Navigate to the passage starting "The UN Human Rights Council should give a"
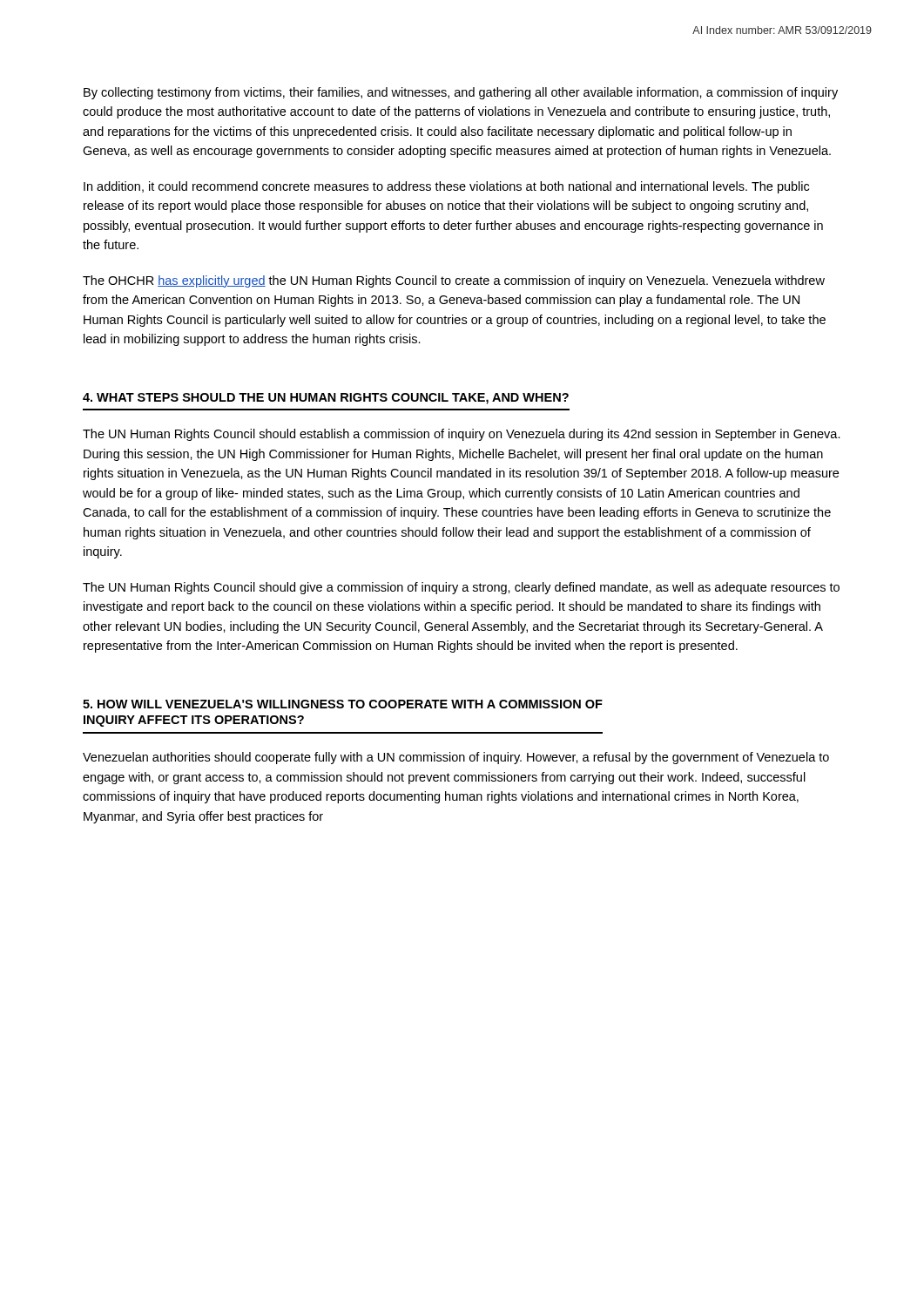 click(461, 616)
